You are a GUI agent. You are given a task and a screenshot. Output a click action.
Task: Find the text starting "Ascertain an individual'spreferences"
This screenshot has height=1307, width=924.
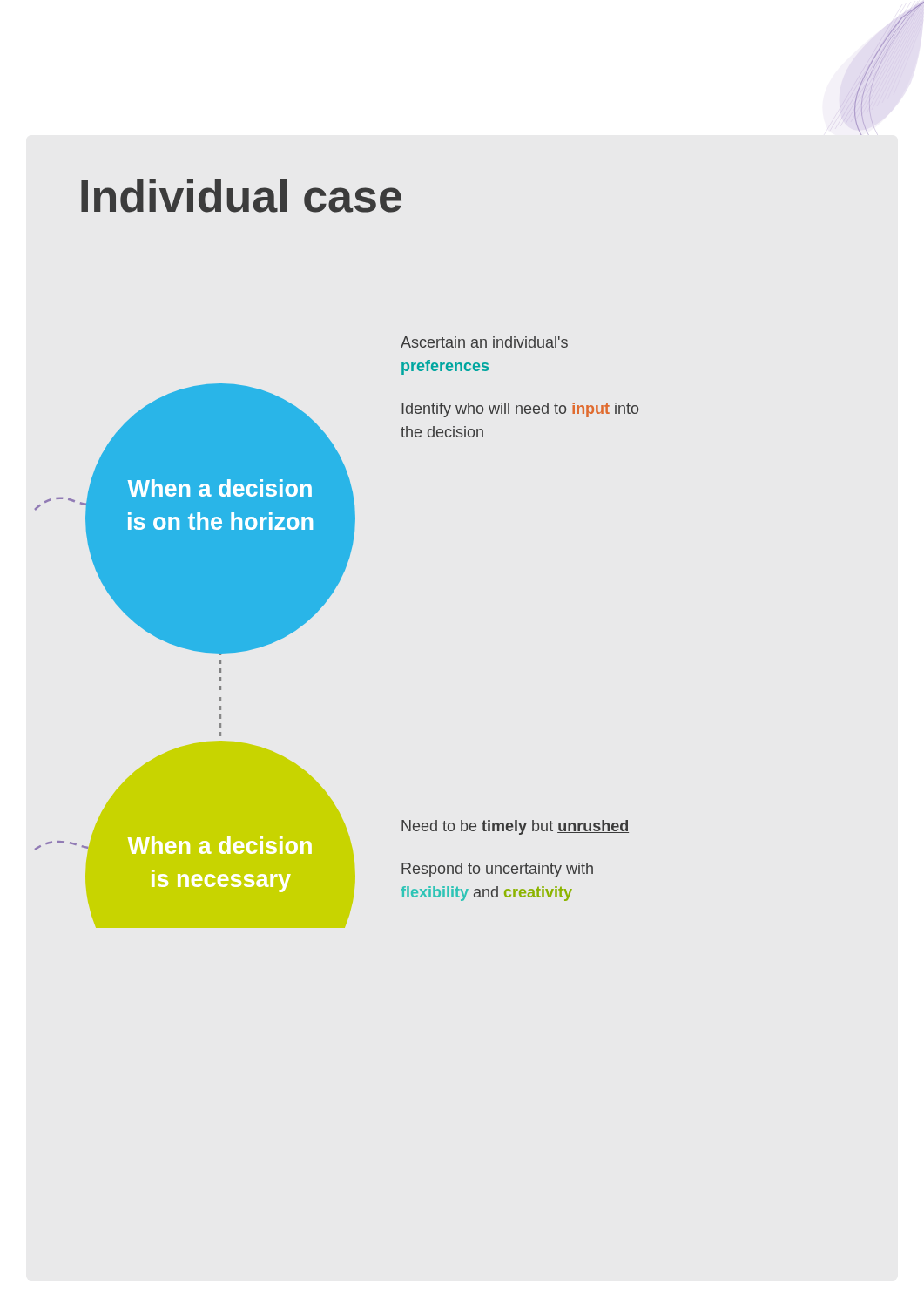pyautogui.click(x=484, y=342)
